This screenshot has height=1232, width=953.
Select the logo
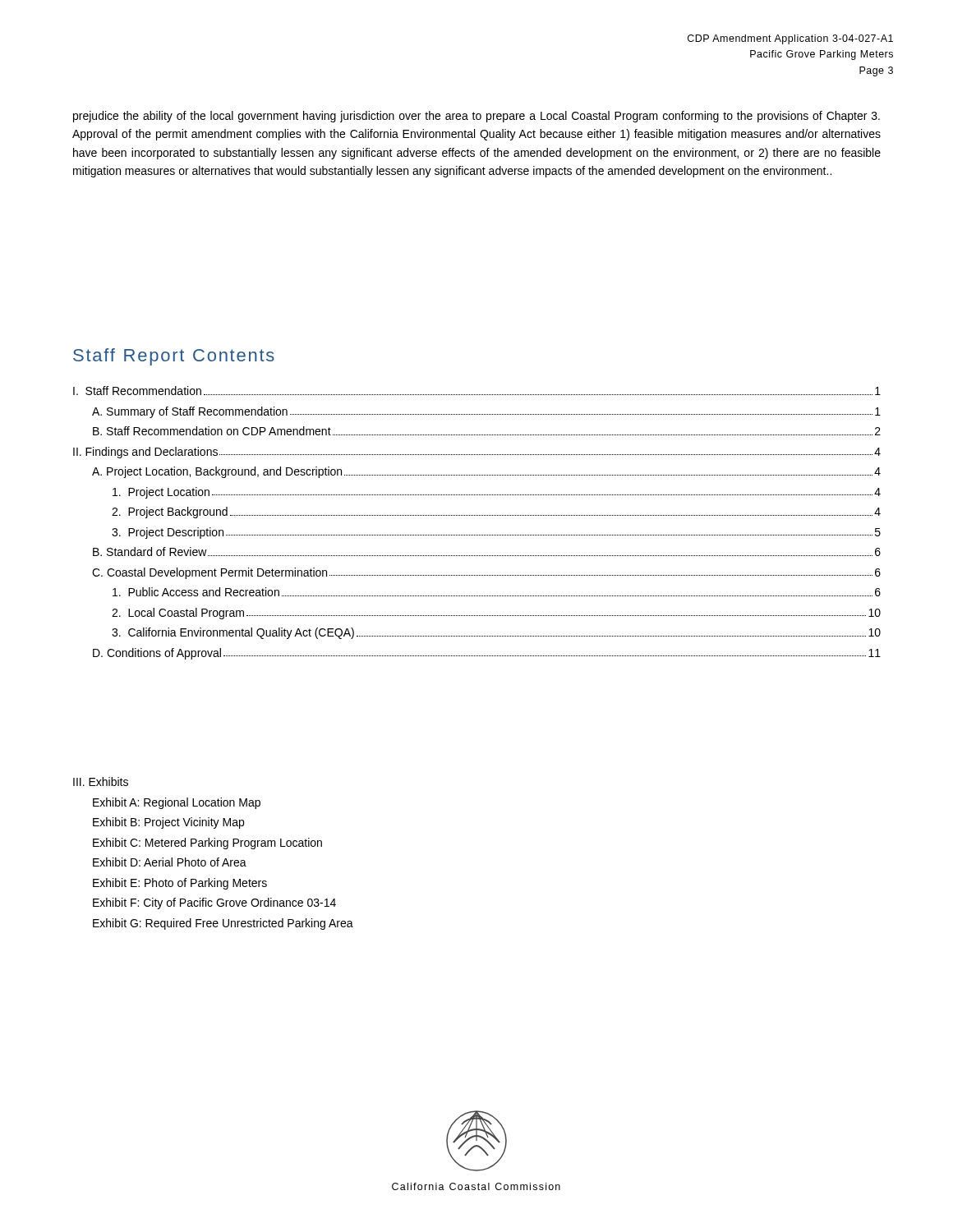click(x=476, y=1151)
